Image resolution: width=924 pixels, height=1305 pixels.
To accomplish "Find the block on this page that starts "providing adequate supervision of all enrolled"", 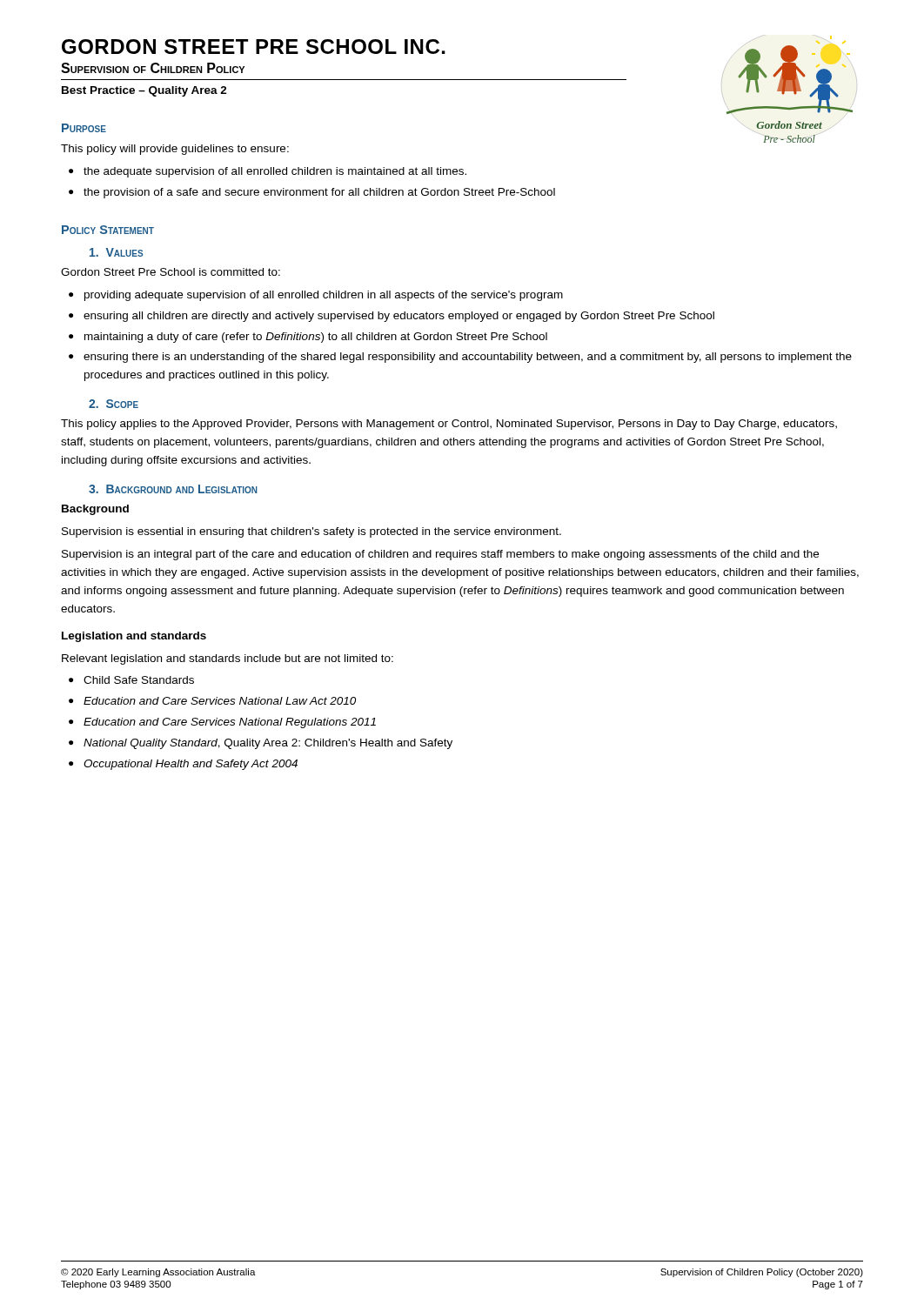I will pos(323,294).
